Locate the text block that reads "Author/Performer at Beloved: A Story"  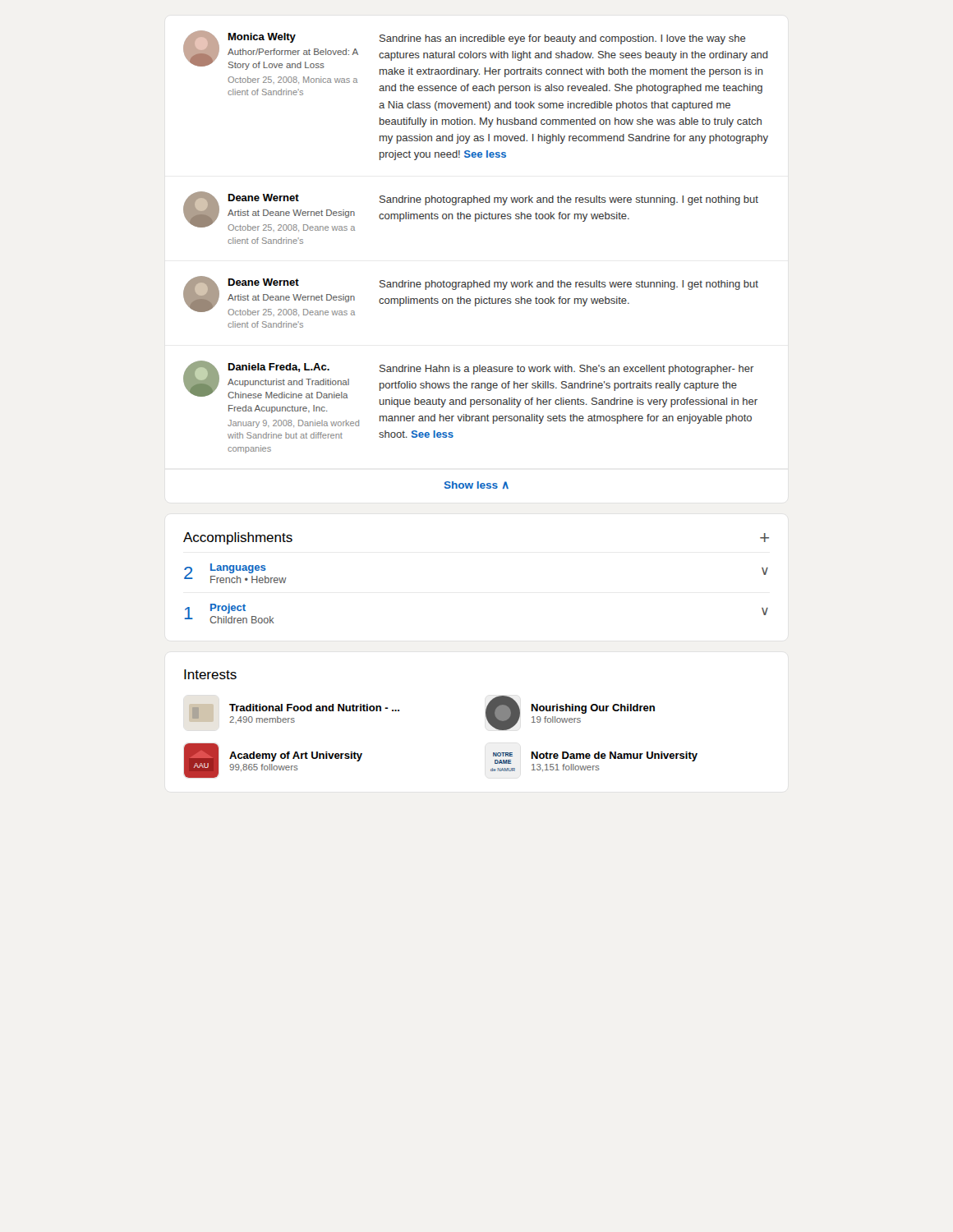(x=293, y=58)
